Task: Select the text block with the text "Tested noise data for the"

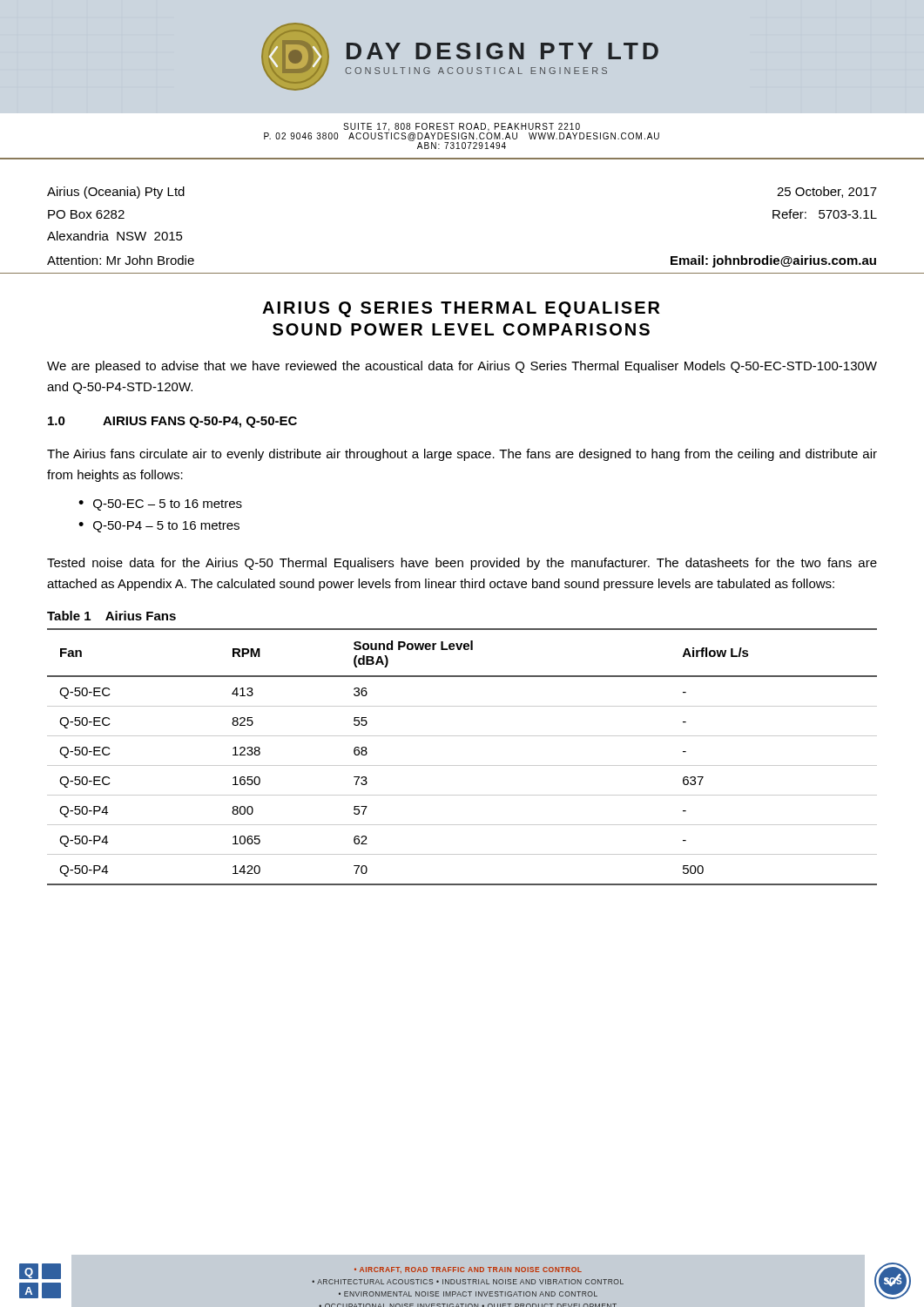Action: pos(462,572)
